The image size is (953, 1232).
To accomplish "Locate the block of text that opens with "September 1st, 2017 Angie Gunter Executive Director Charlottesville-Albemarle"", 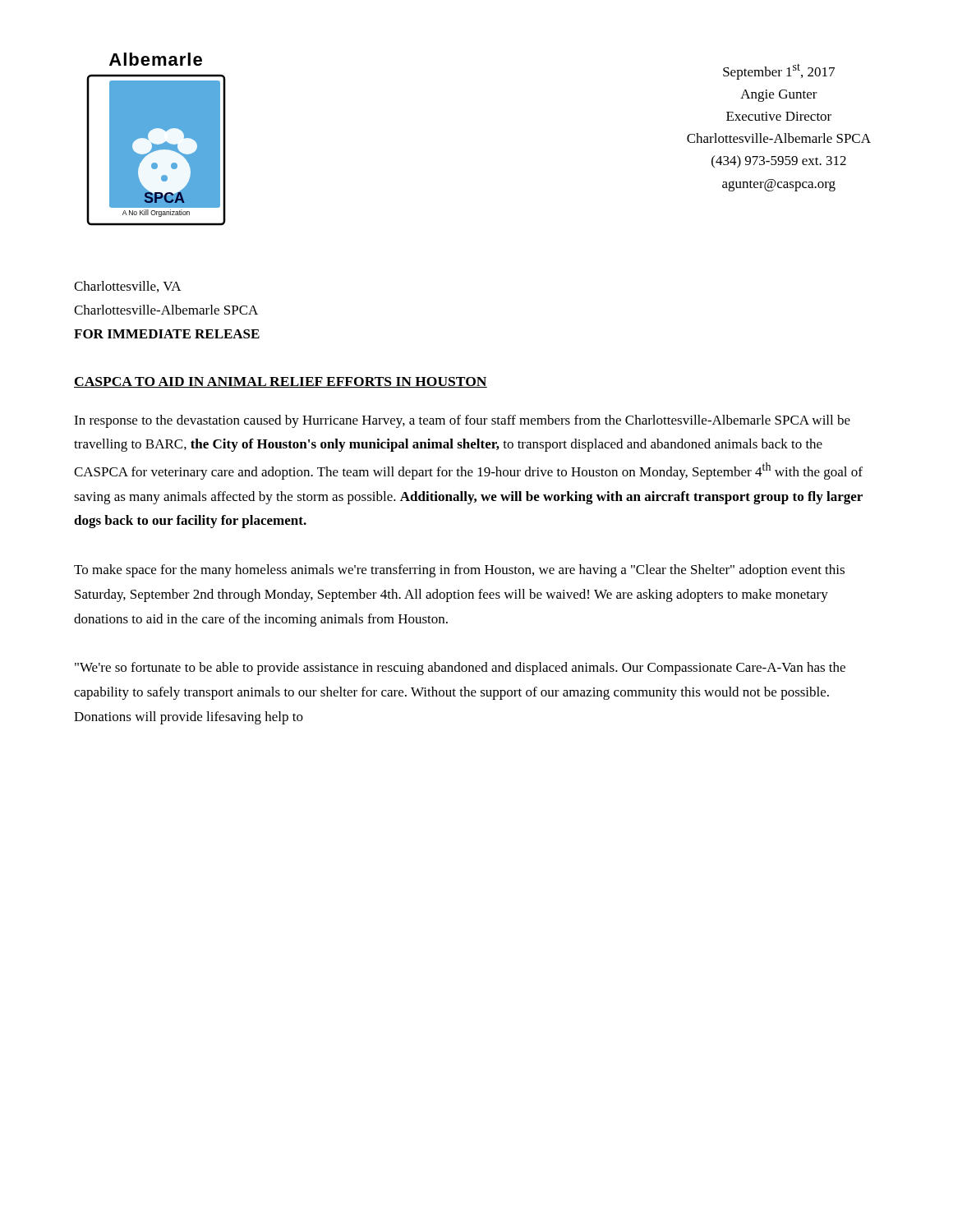I will (779, 126).
